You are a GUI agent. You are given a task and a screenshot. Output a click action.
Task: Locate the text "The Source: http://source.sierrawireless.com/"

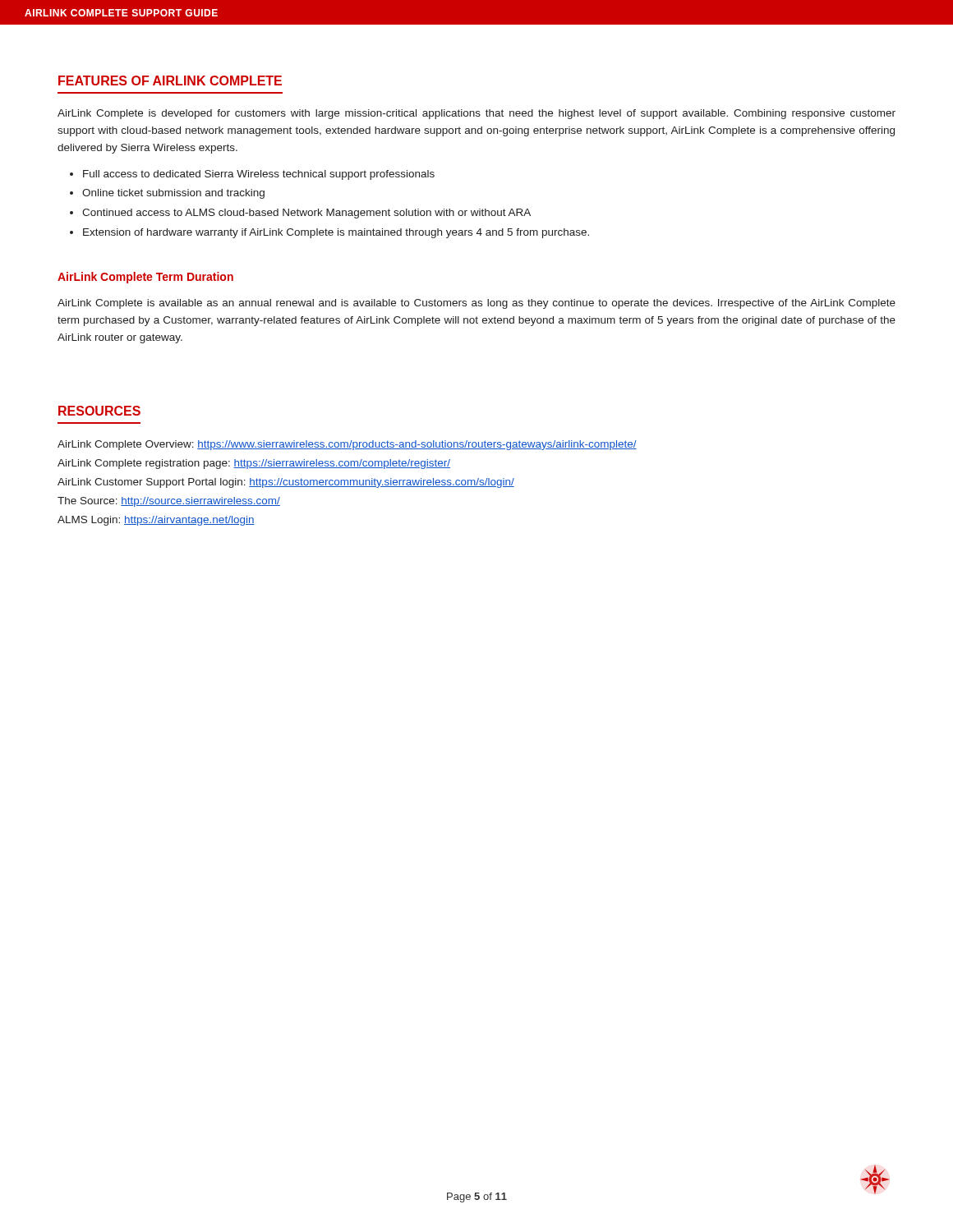point(169,500)
